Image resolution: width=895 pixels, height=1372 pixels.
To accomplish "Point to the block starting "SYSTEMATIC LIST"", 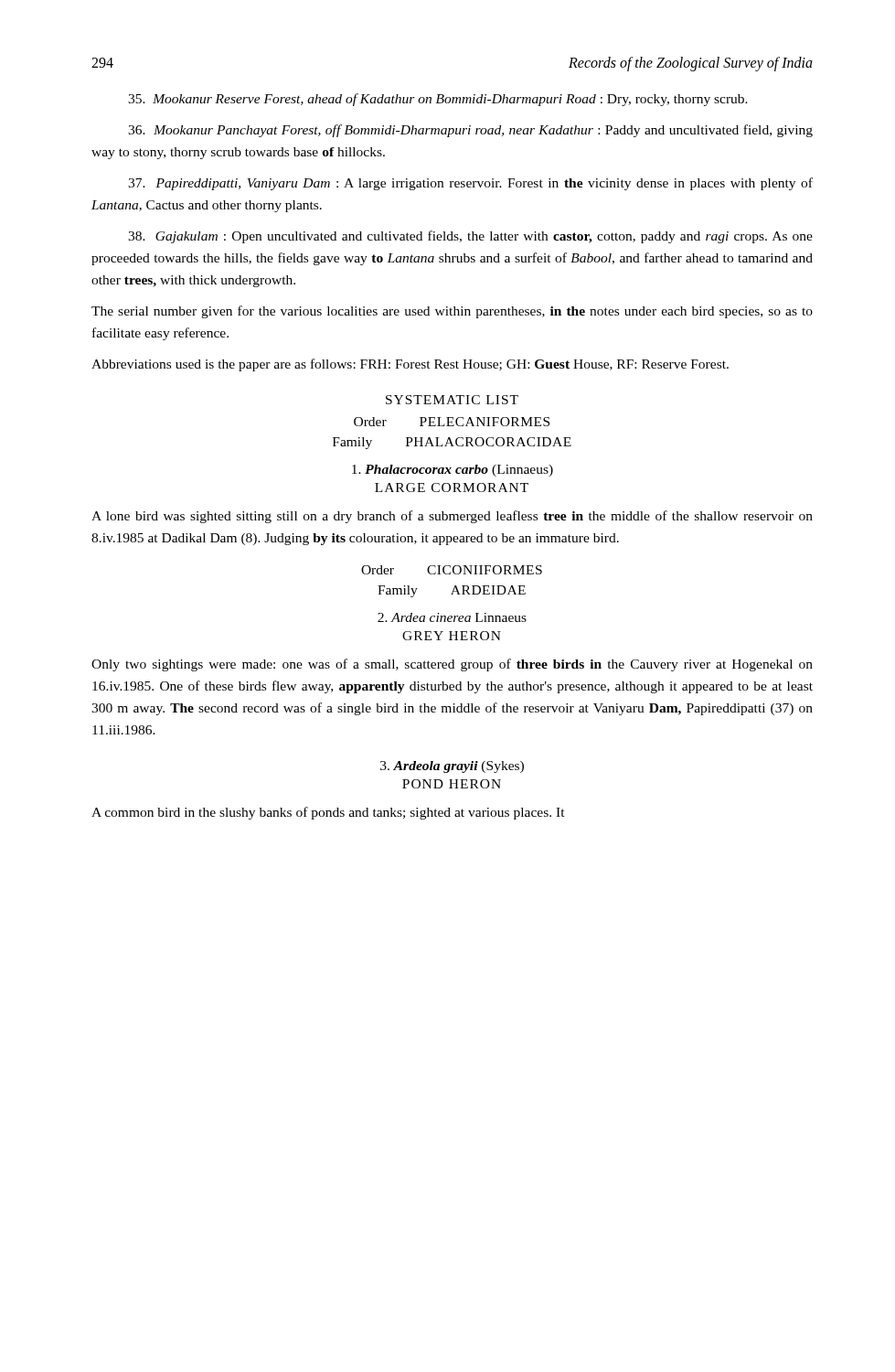I will tap(452, 399).
